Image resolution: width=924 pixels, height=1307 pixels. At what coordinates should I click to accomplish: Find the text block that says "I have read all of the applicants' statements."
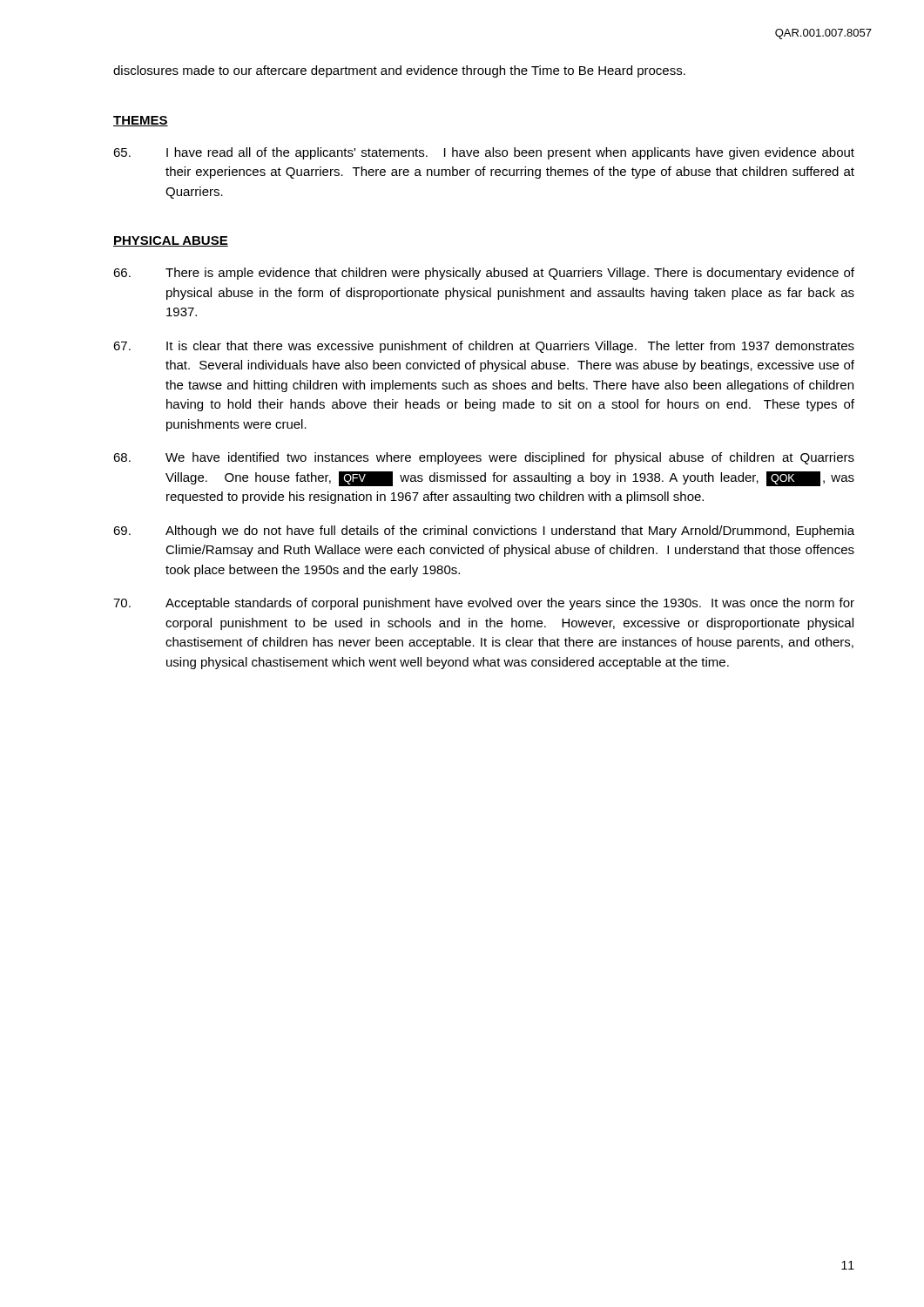pyautogui.click(x=484, y=172)
